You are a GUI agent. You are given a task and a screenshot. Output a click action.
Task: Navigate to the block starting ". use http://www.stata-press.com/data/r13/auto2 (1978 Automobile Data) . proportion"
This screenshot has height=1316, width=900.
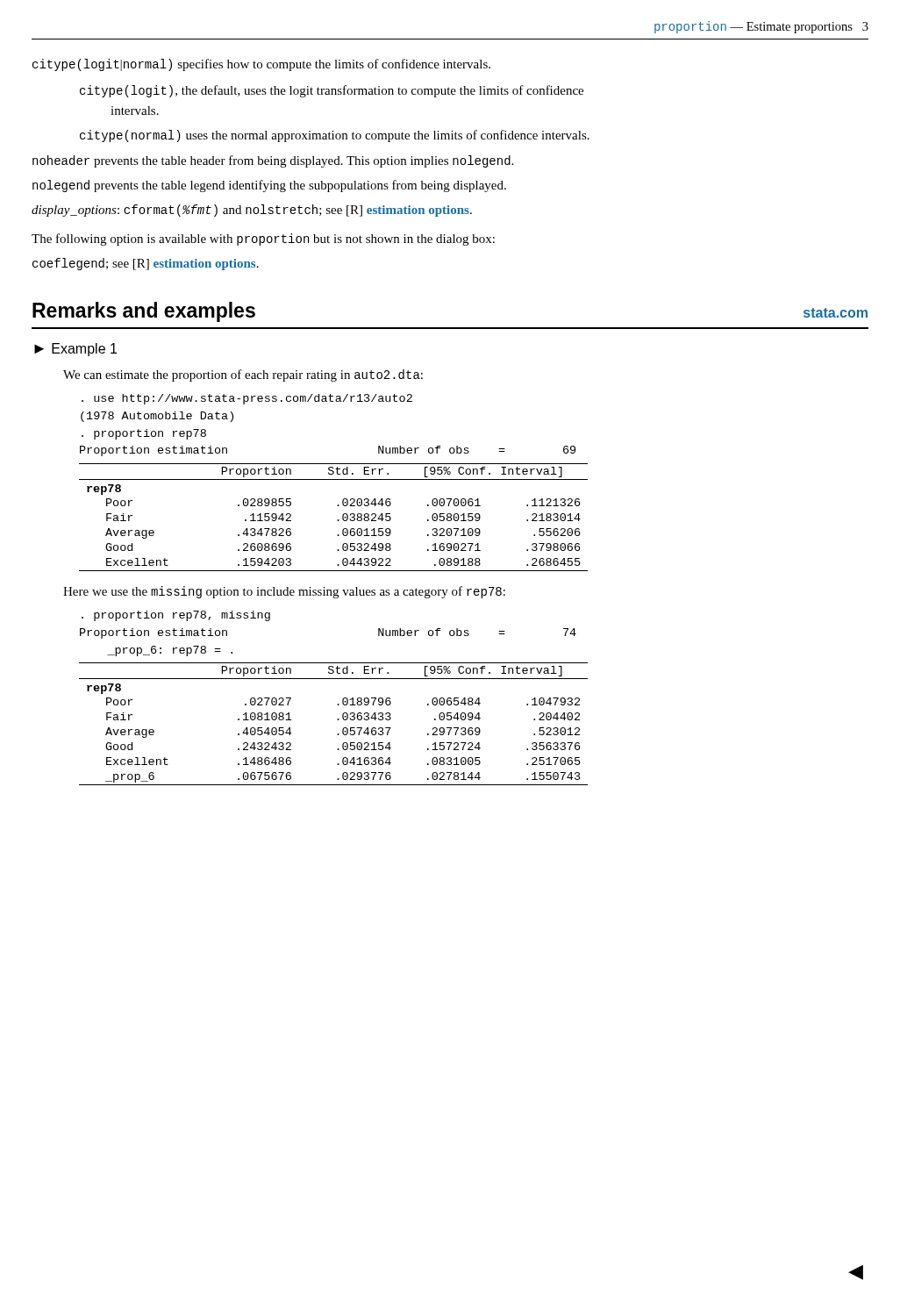pos(247,399)
